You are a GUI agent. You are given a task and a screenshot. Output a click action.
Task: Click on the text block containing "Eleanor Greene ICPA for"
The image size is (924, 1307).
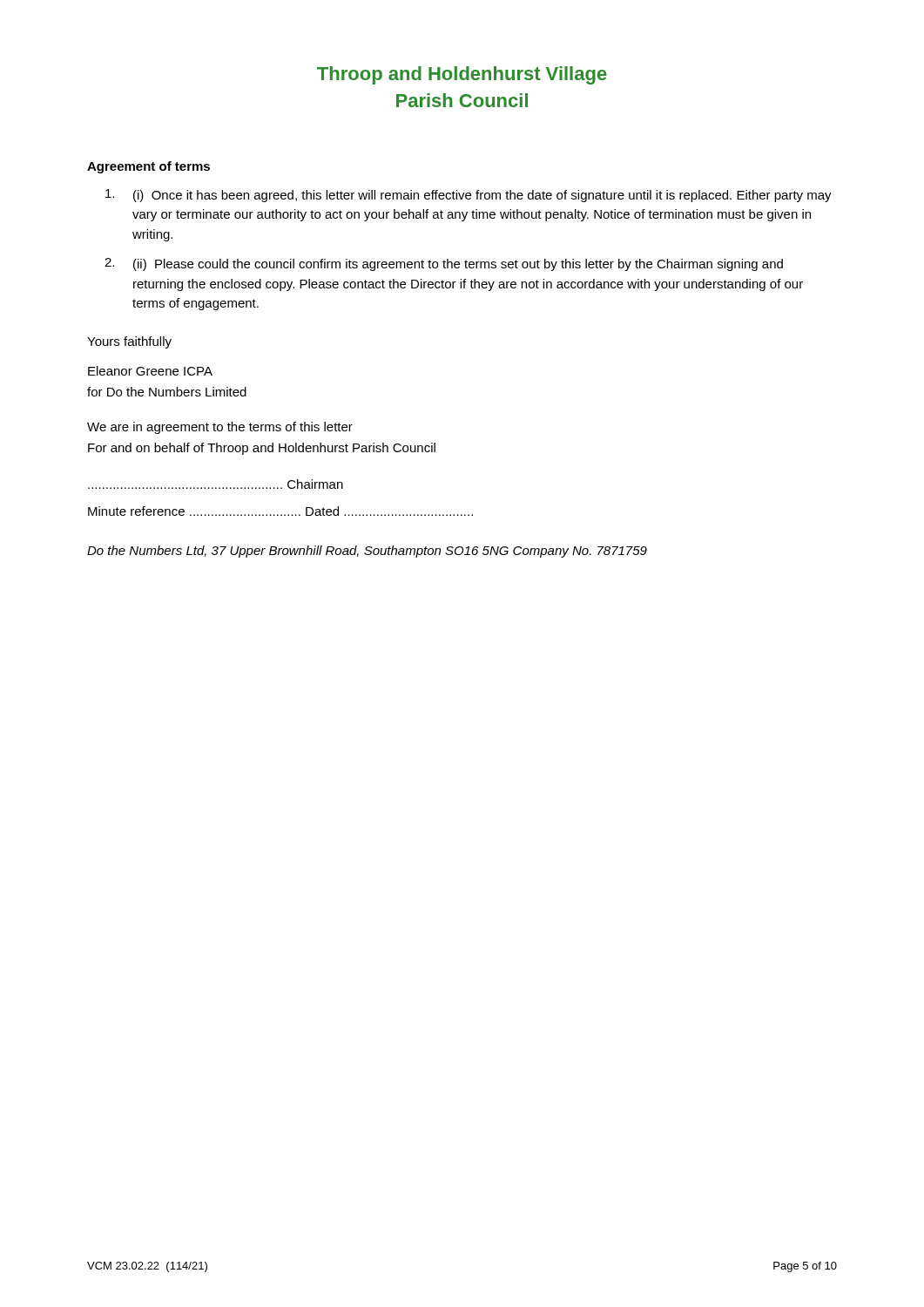pyautogui.click(x=167, y=381)
